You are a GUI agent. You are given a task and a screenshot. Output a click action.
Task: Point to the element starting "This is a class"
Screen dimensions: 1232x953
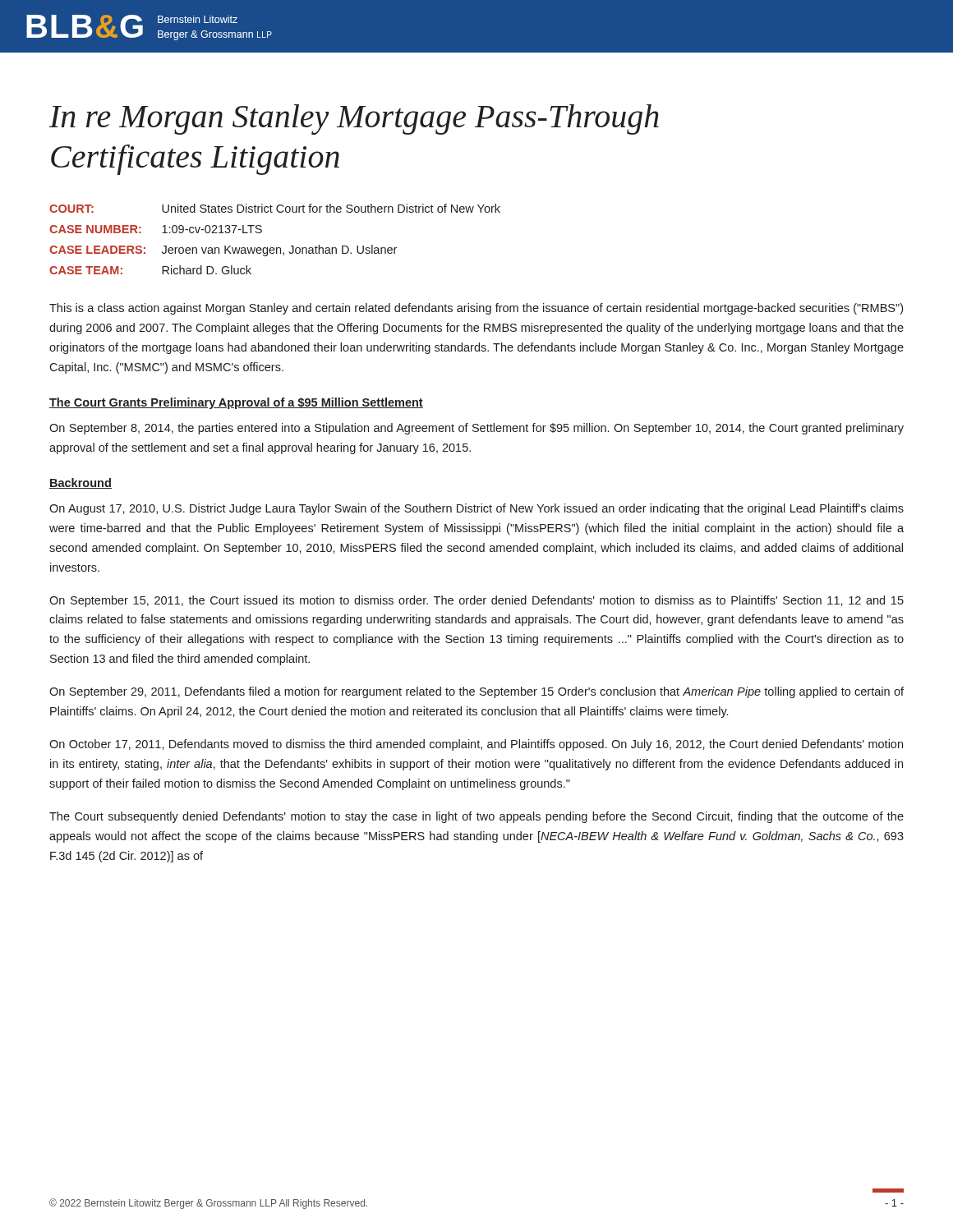[x=476, y=338]
